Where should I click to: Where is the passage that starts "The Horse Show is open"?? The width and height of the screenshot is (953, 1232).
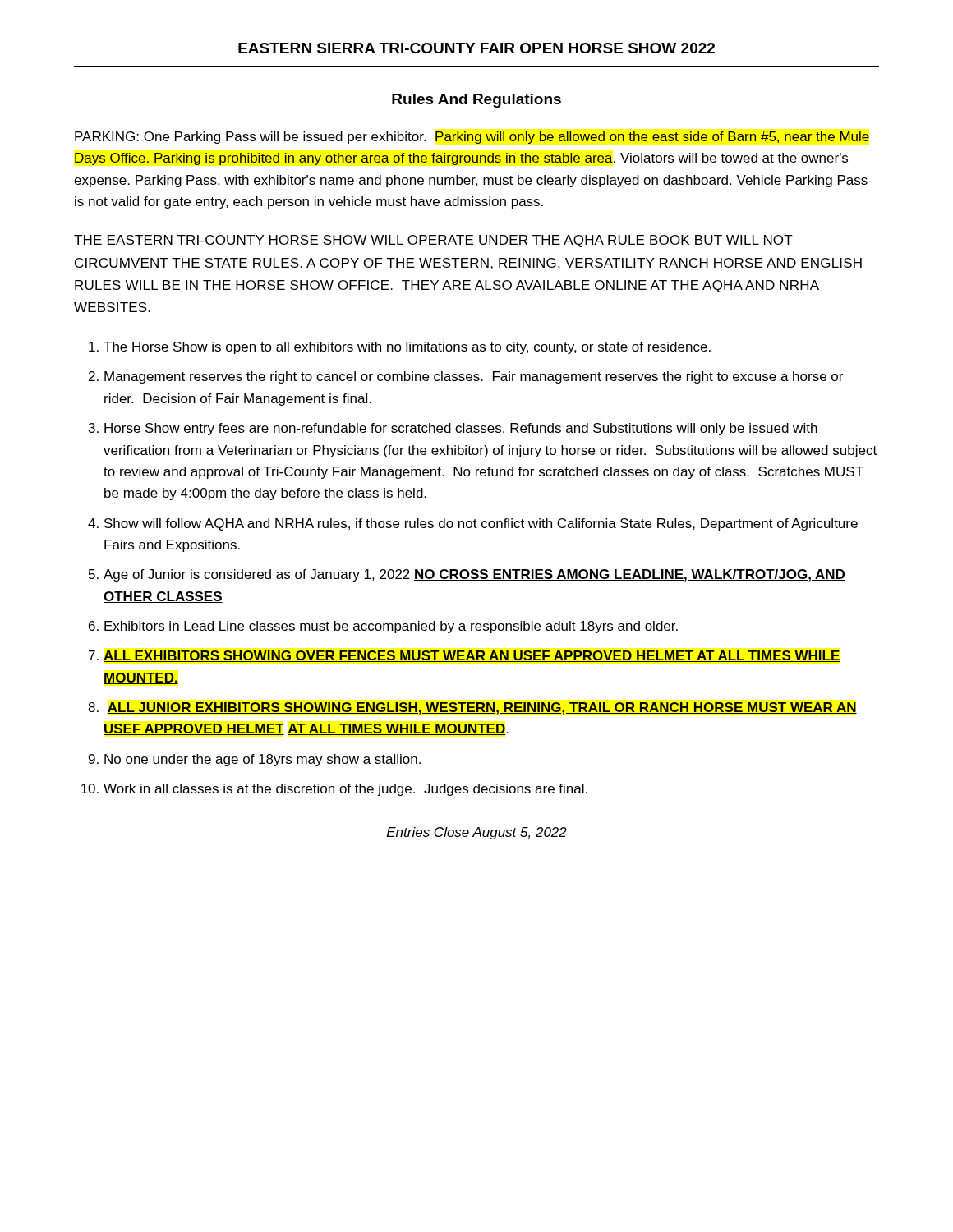click(x=491, y=348)
